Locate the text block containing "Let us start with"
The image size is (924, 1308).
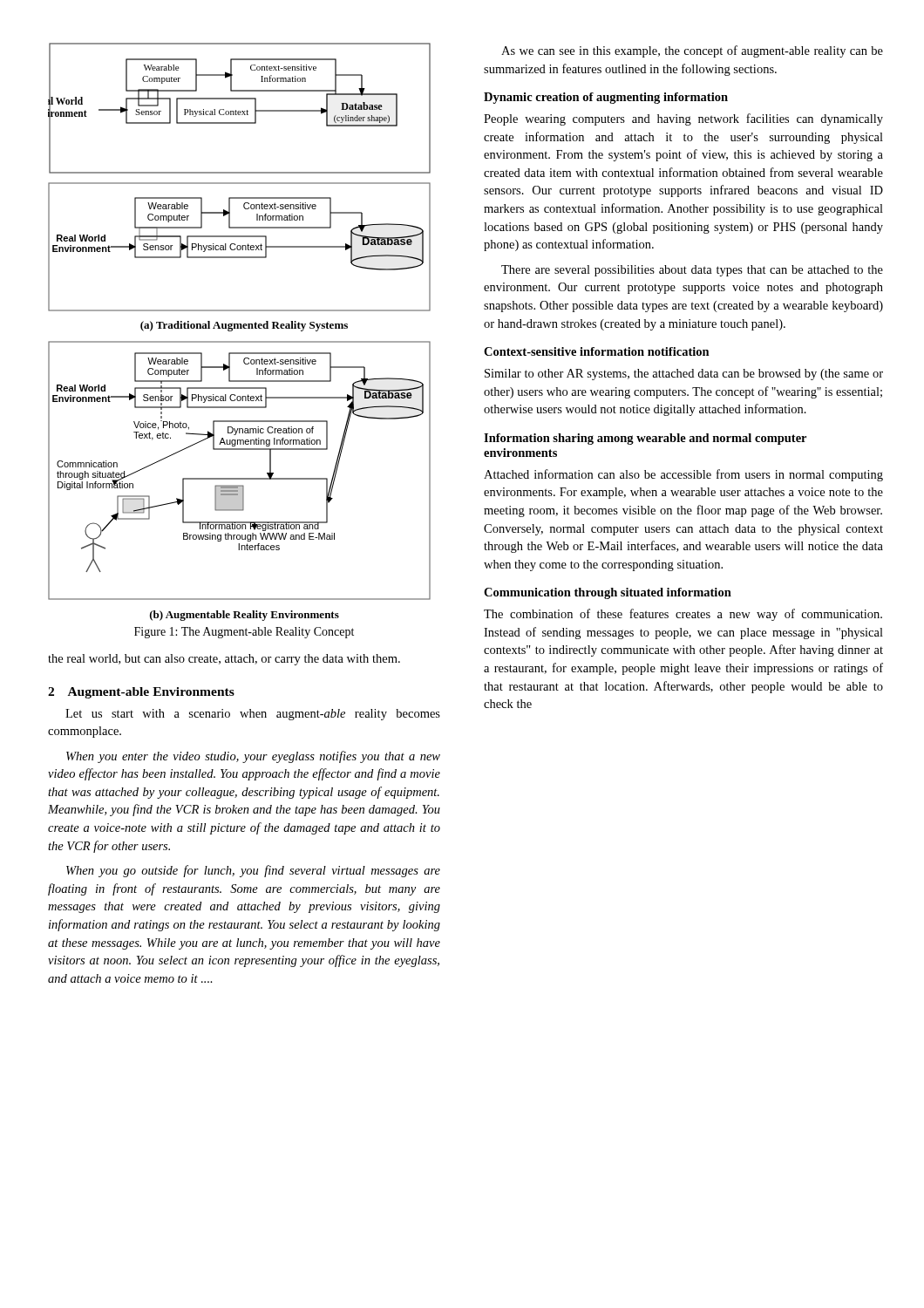244,722
